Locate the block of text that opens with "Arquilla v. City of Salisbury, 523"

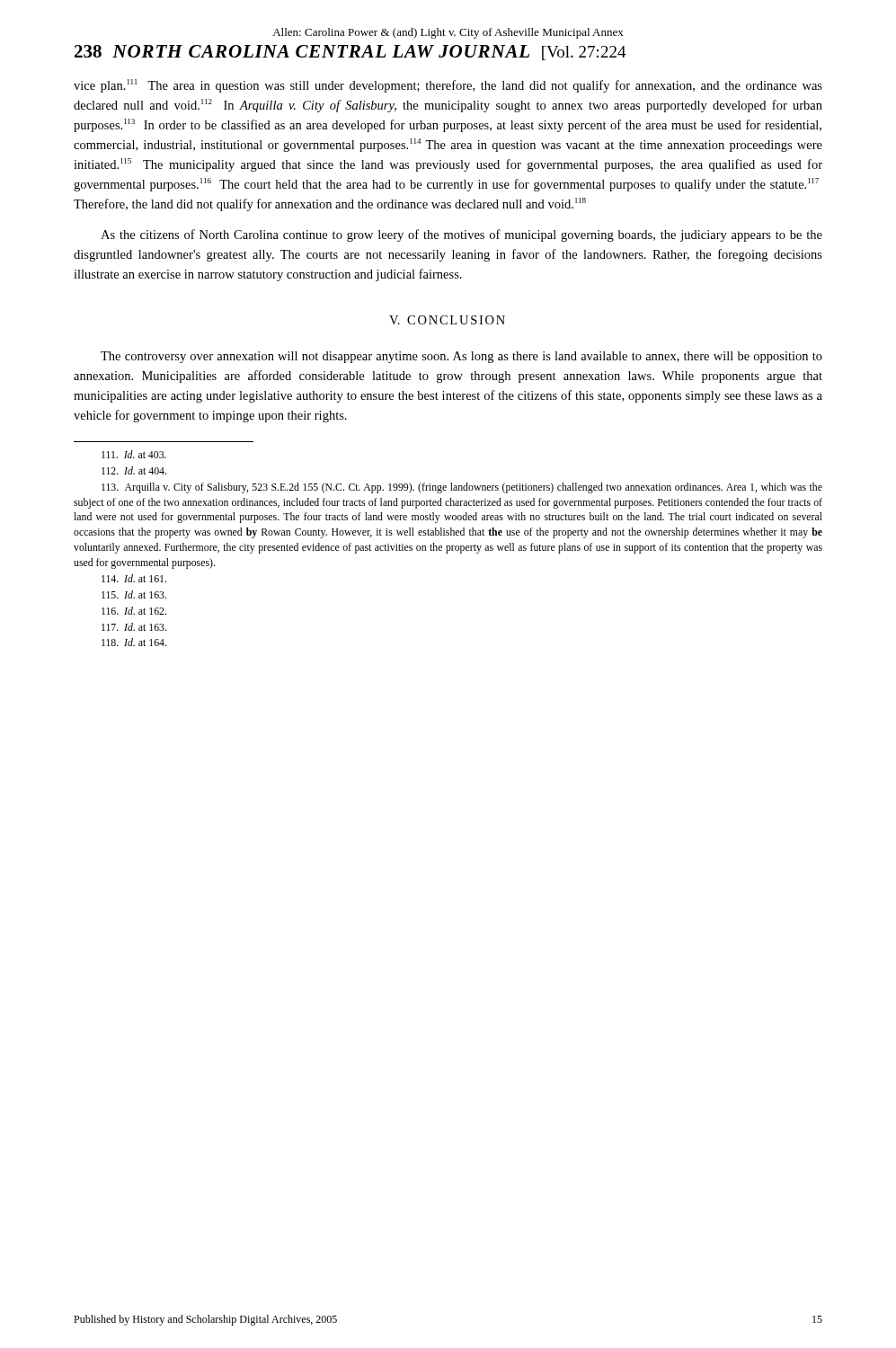[x=448, y=525]
